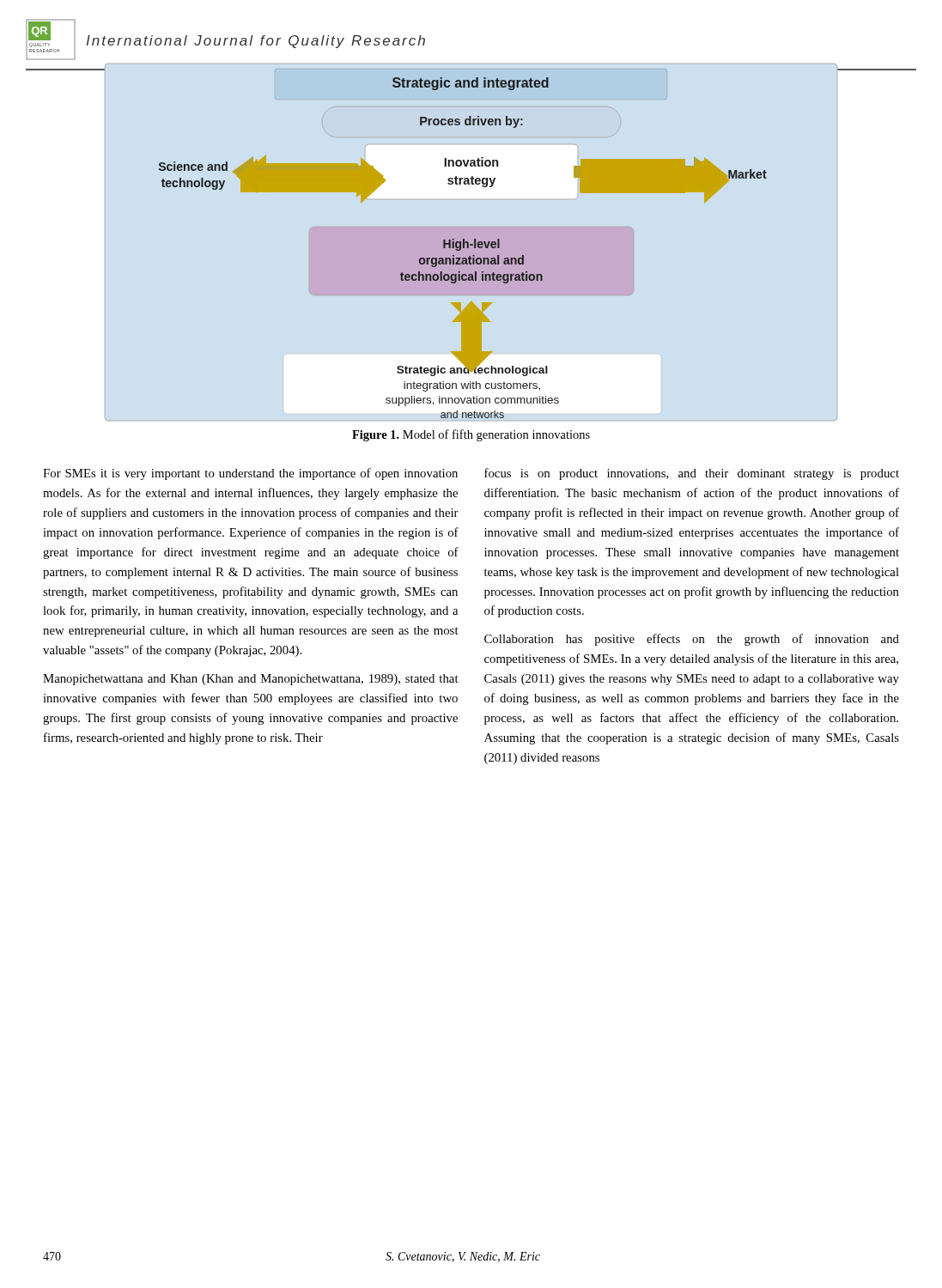Find the caption on this page that starts "Figure 1. Model of fifth"
This screenshot has width=942, height=1288.
point(471,435)
